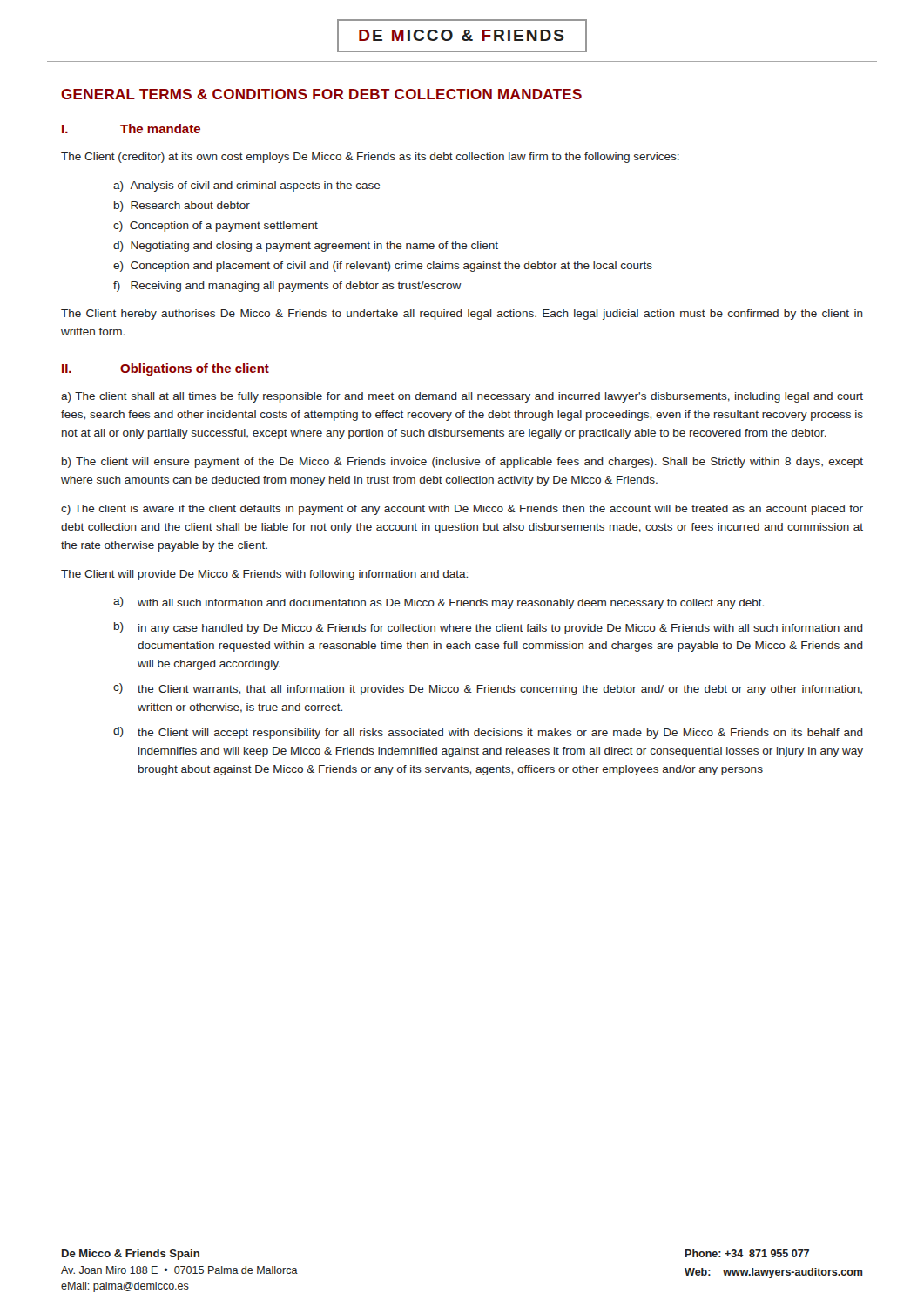The height and width of the screenshot is (1307, 924).
Task: Find the text block containing "The Client (creditor) at its own cost"
Action: tap(370, 156)
